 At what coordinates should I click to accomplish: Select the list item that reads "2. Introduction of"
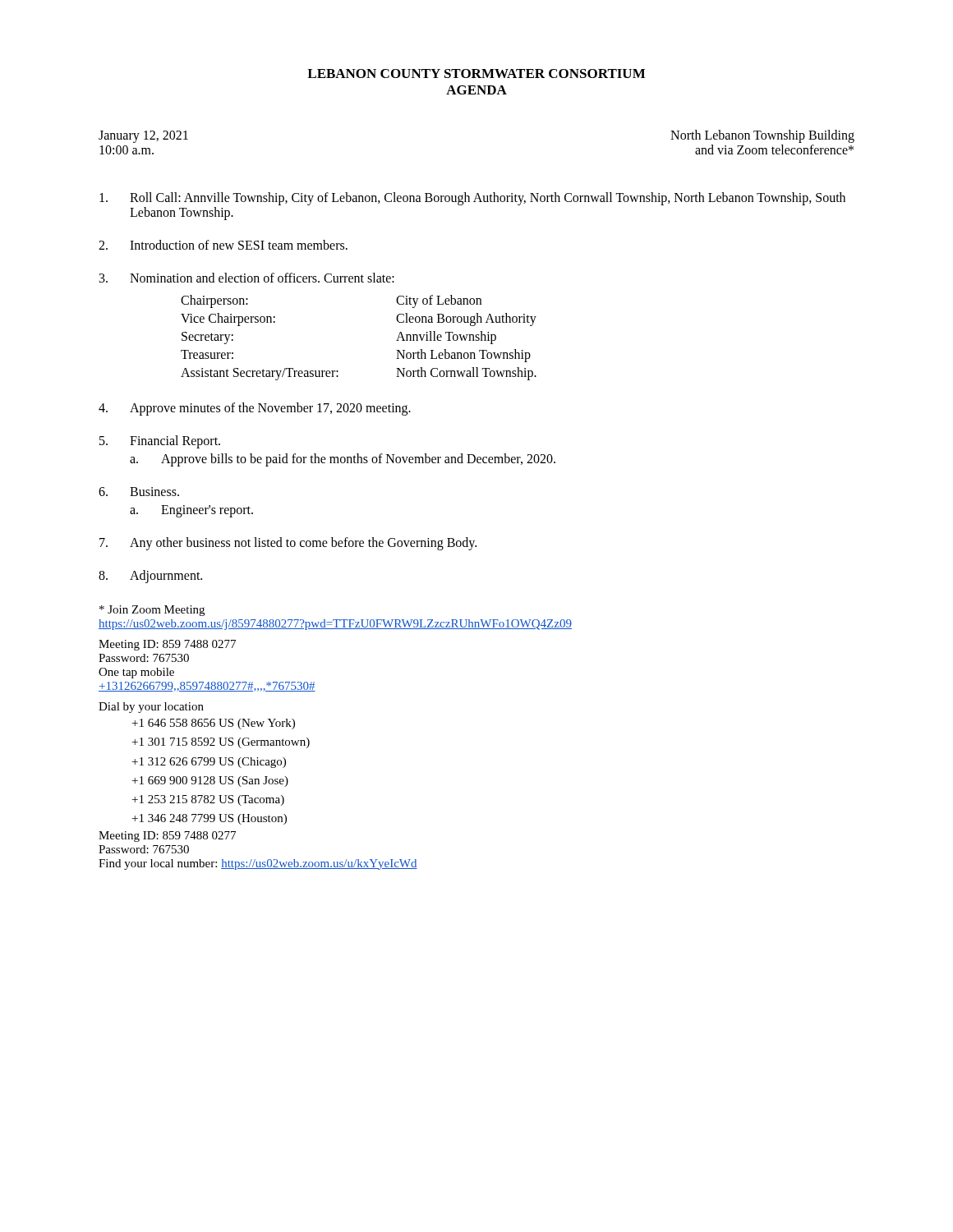pos(223,245)
